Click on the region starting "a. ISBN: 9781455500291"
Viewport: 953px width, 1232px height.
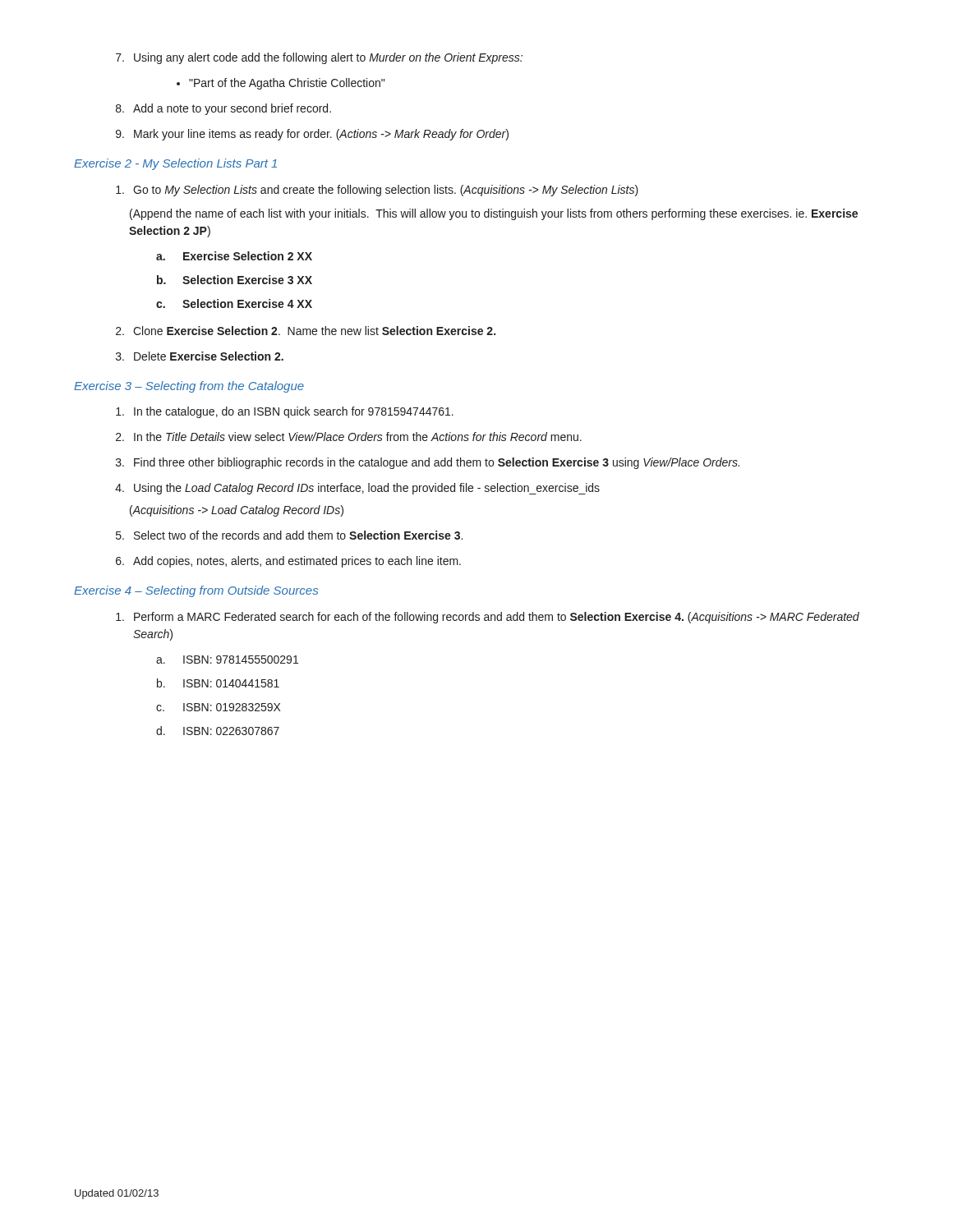coord(227,659)
